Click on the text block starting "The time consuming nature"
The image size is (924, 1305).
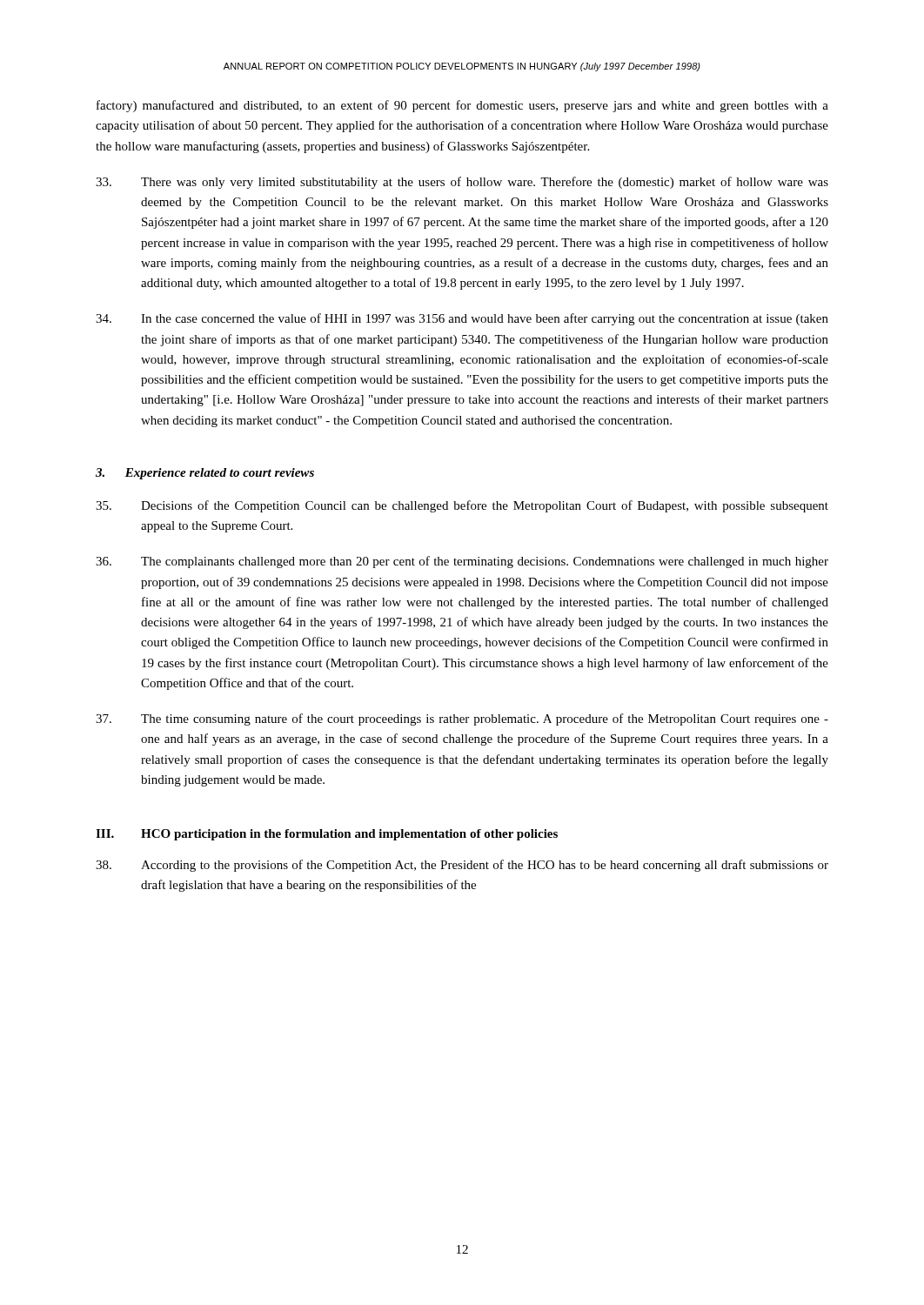[462, 749]
